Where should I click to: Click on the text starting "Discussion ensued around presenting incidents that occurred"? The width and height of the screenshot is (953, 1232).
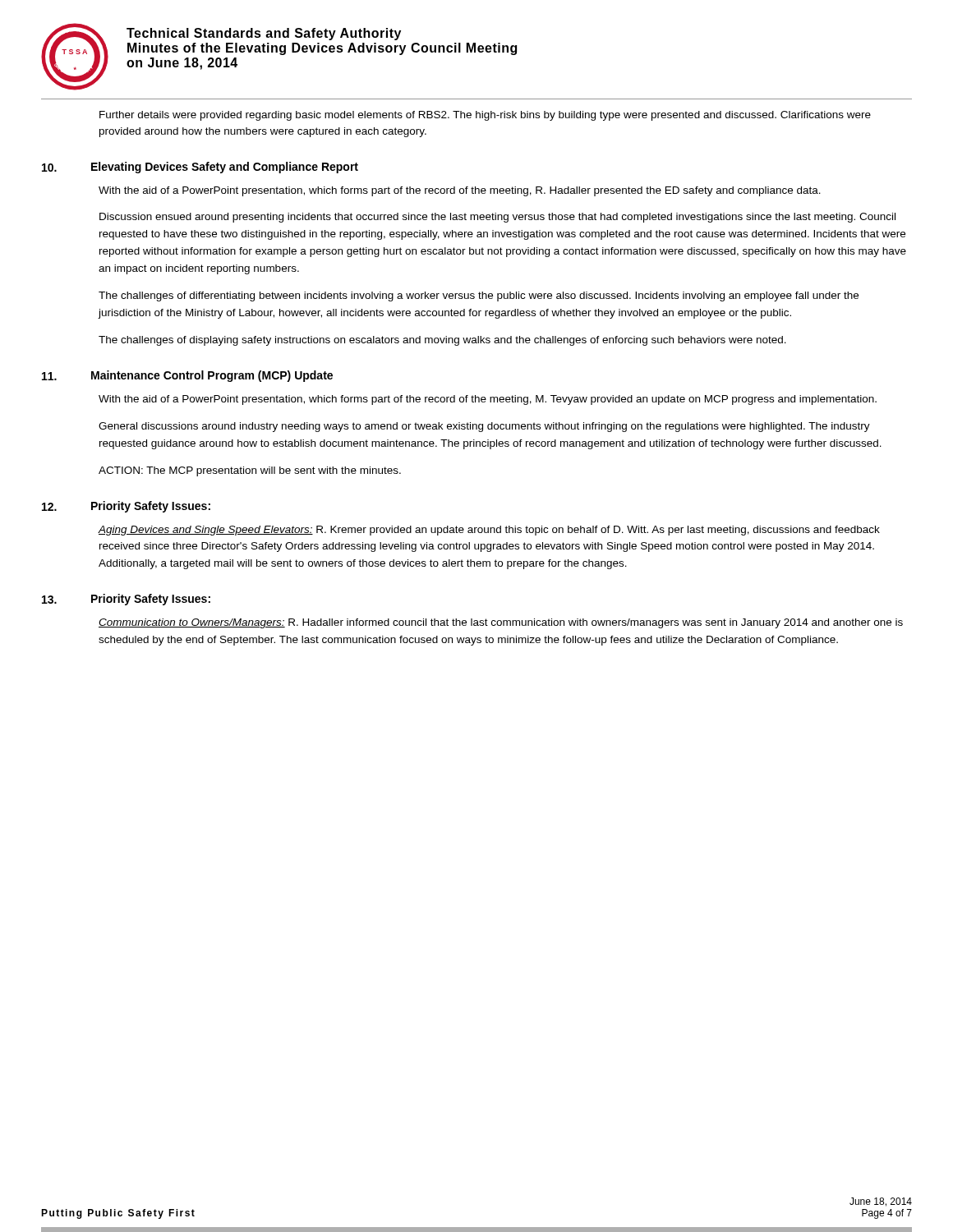[502, 243]
